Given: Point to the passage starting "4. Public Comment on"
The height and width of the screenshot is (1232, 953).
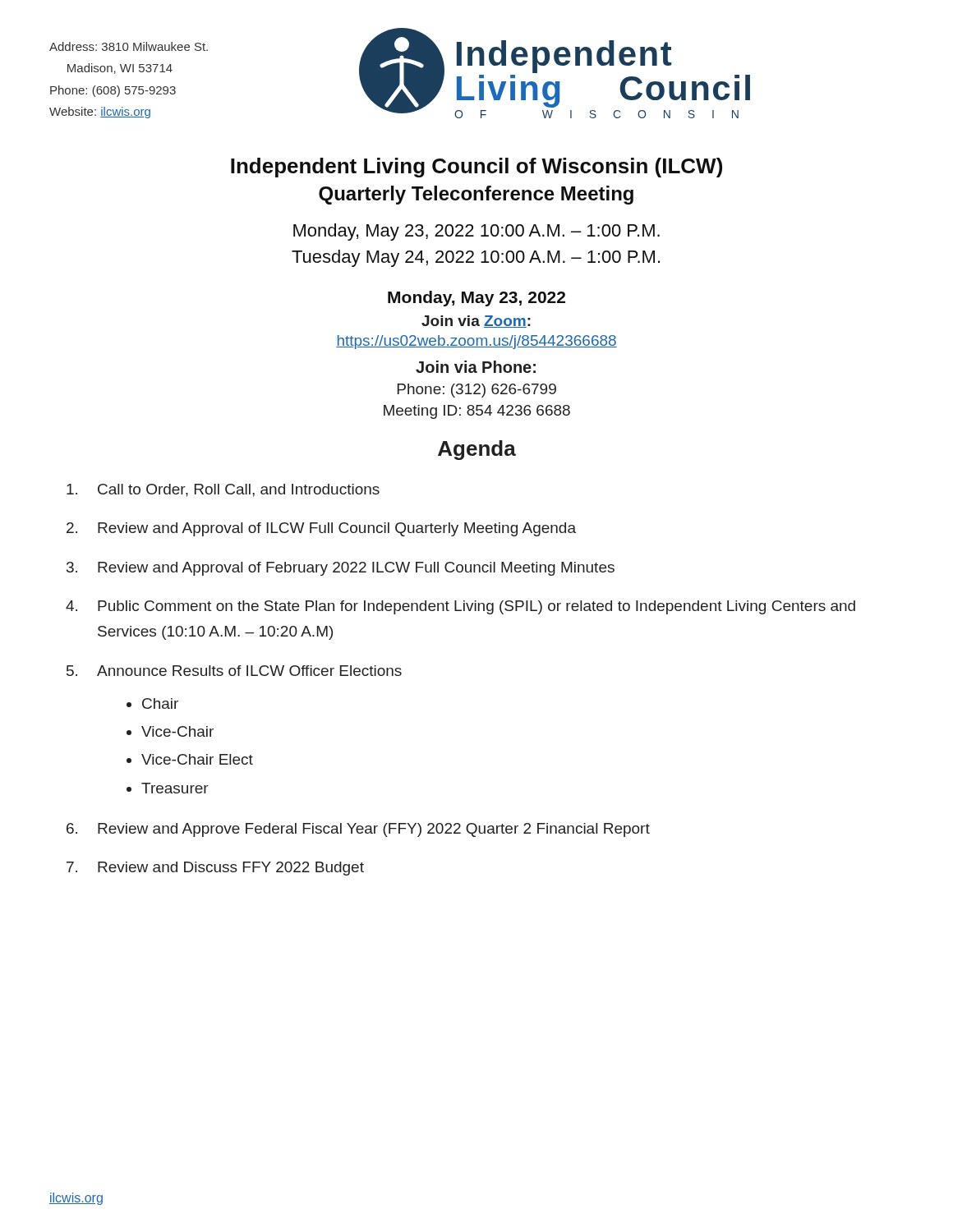Looking at the screenshot, I should 476,619.
